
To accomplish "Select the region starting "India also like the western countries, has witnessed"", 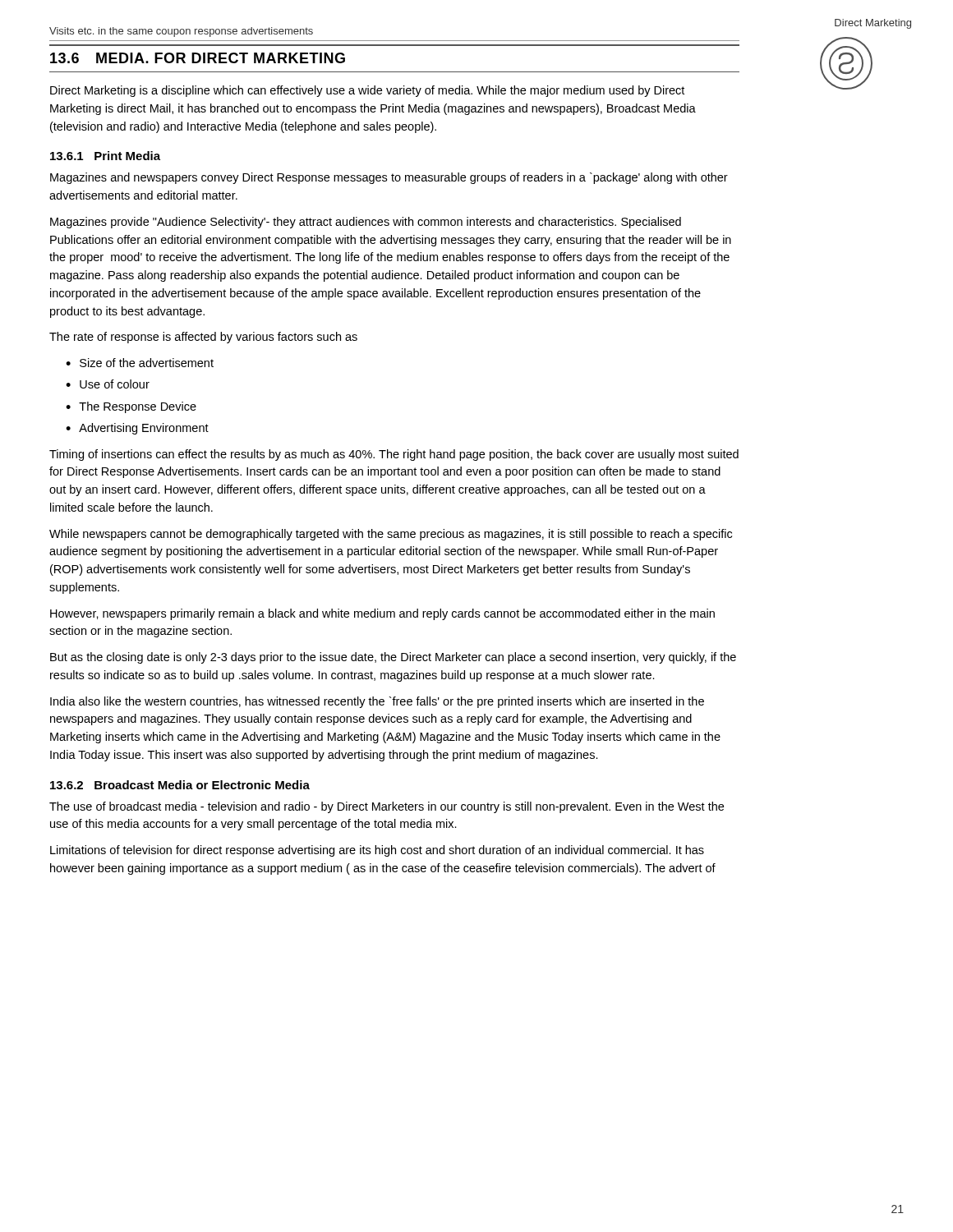I will click(x=385, y=728).
